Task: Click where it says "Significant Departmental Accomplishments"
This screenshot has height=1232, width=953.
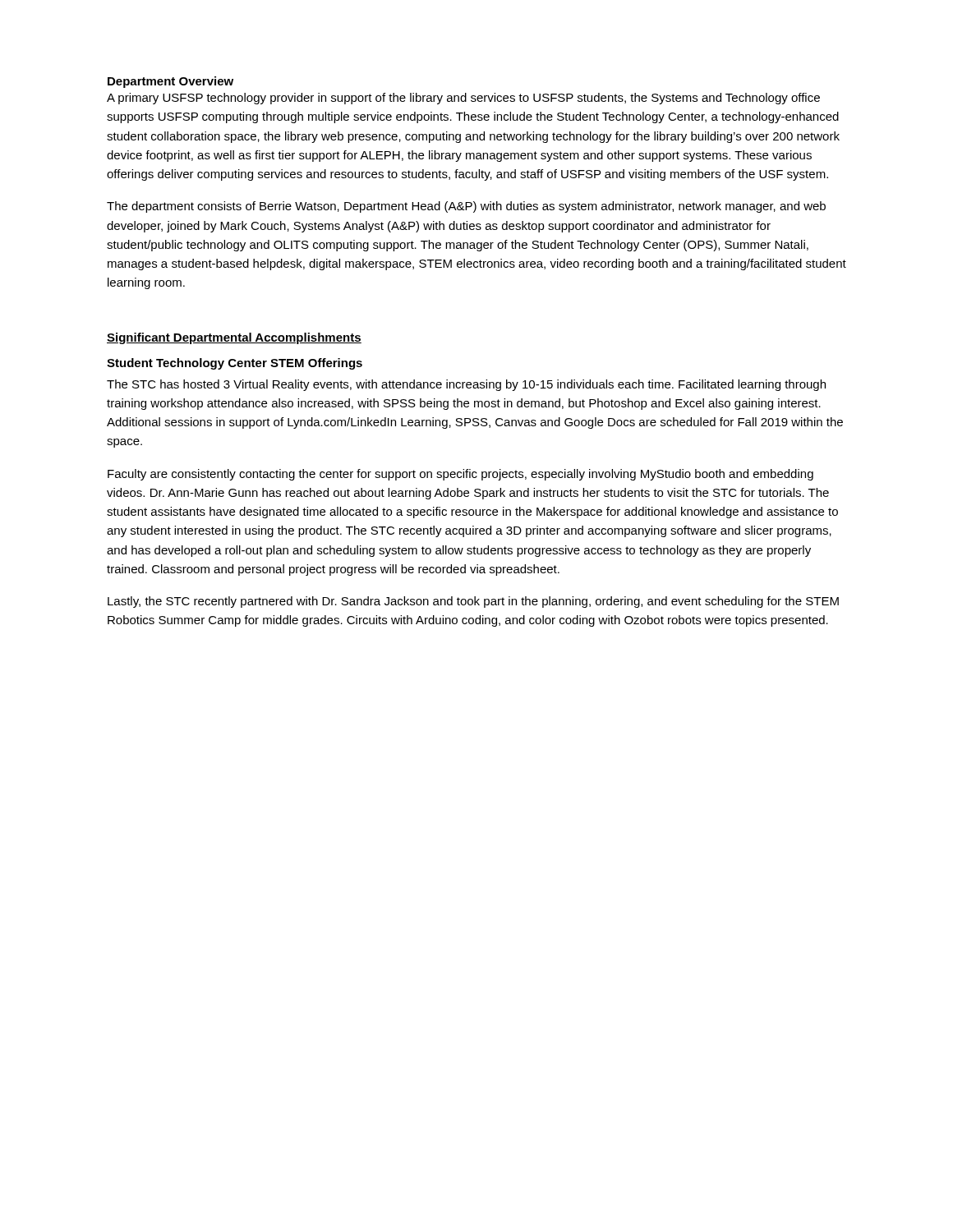Action: (x=234, y=337)
